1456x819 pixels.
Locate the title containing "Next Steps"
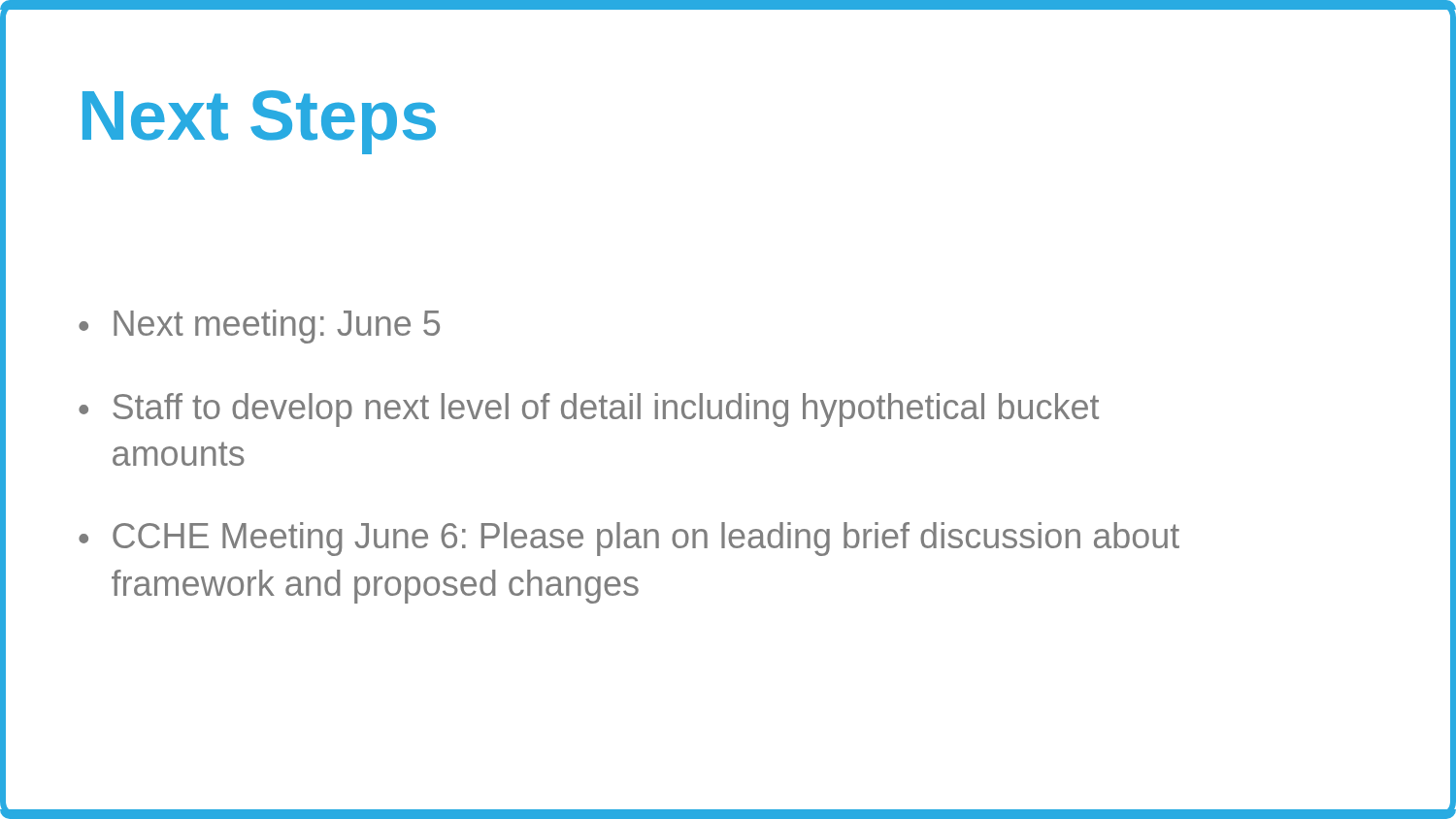(x=258, y=116)
